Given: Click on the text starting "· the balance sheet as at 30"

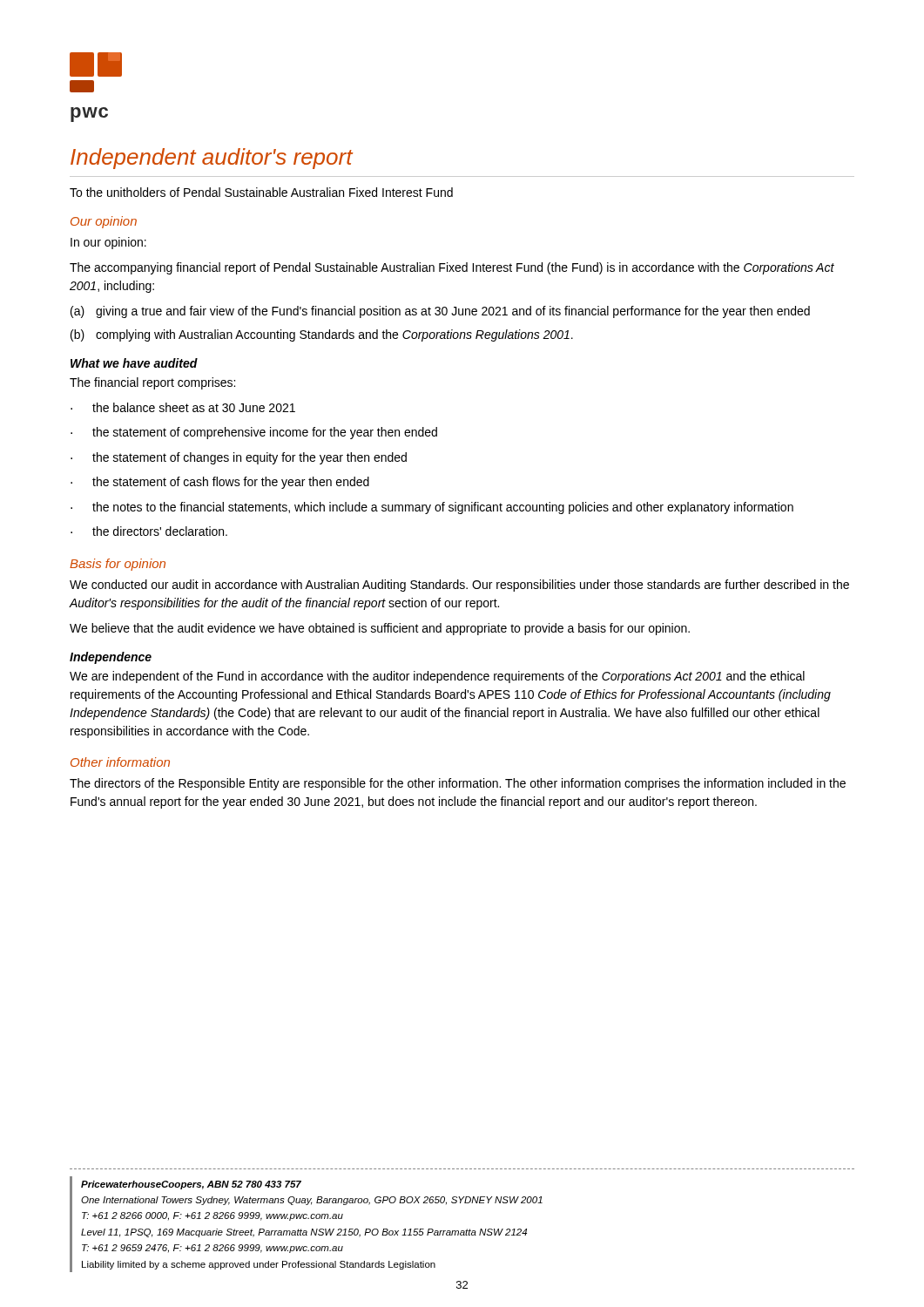Looking at the screenshot, I should (x=183, y=407).
